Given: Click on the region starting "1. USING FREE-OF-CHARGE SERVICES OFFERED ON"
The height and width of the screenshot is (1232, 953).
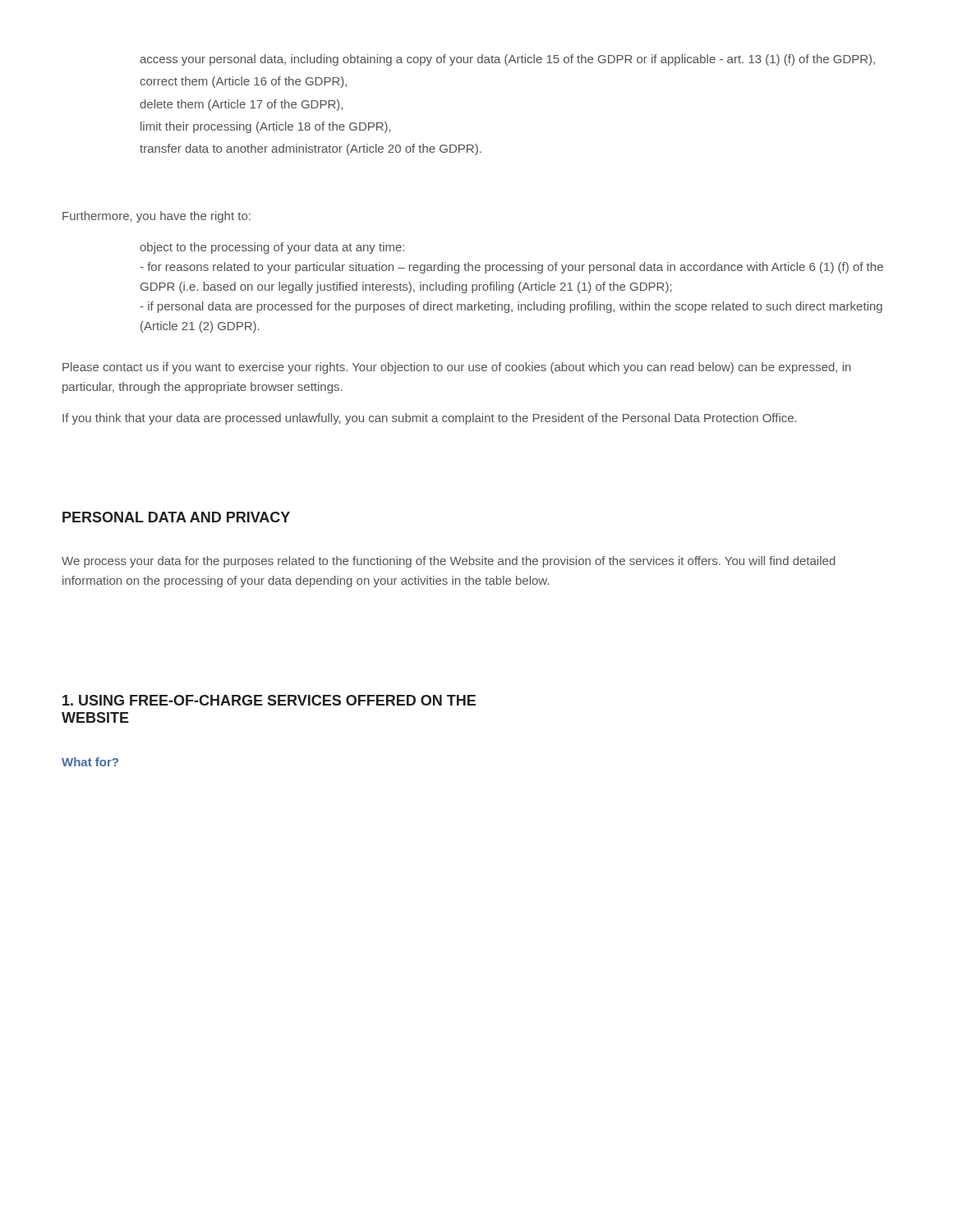Looking at the screenshot, I should click(269, 710).
